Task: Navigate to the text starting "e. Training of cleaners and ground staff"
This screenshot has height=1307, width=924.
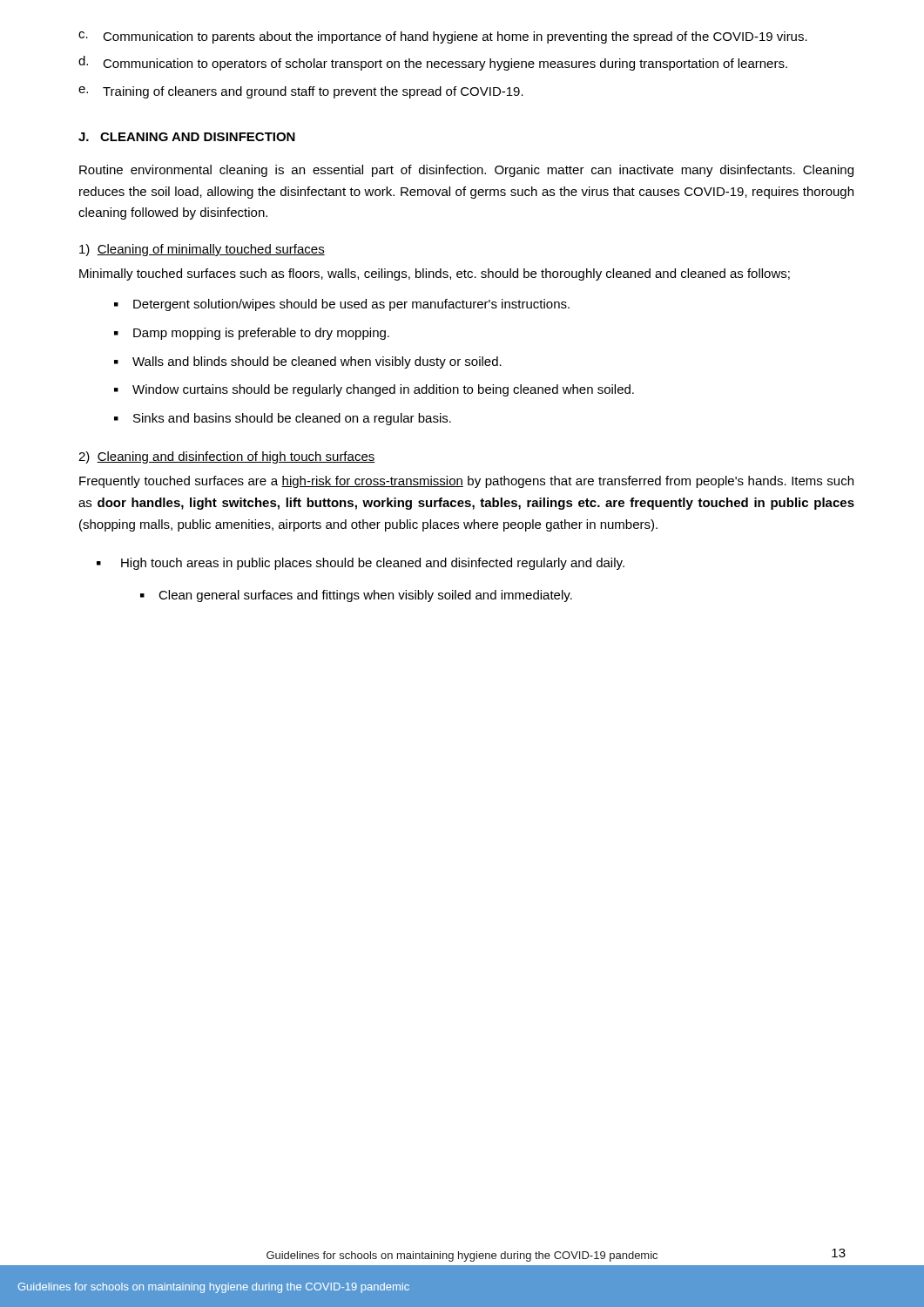Action: 466,91
